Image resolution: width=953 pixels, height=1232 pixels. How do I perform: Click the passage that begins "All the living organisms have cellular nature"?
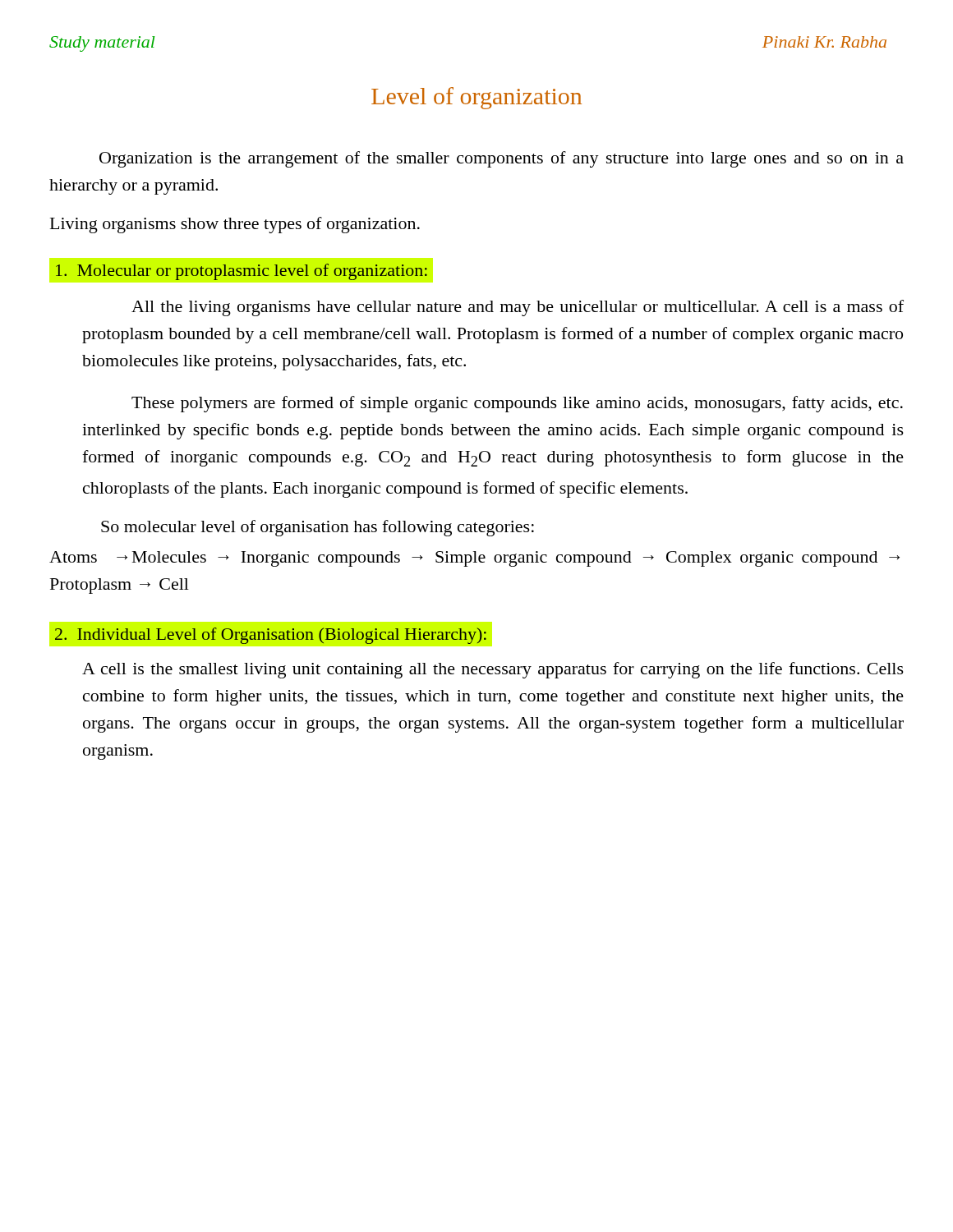493,333
